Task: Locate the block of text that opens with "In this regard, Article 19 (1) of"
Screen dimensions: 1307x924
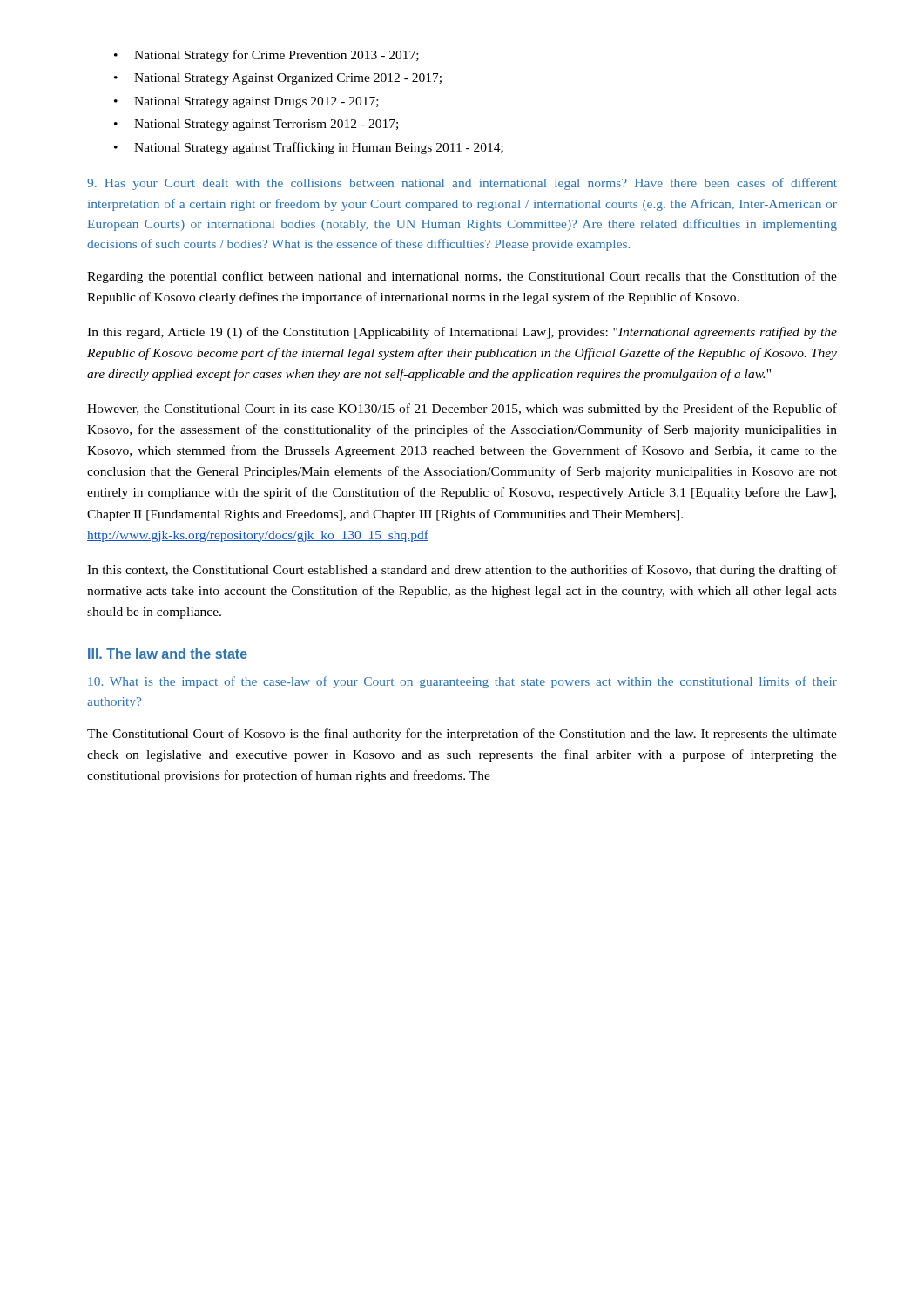Action: click(462, 353)
